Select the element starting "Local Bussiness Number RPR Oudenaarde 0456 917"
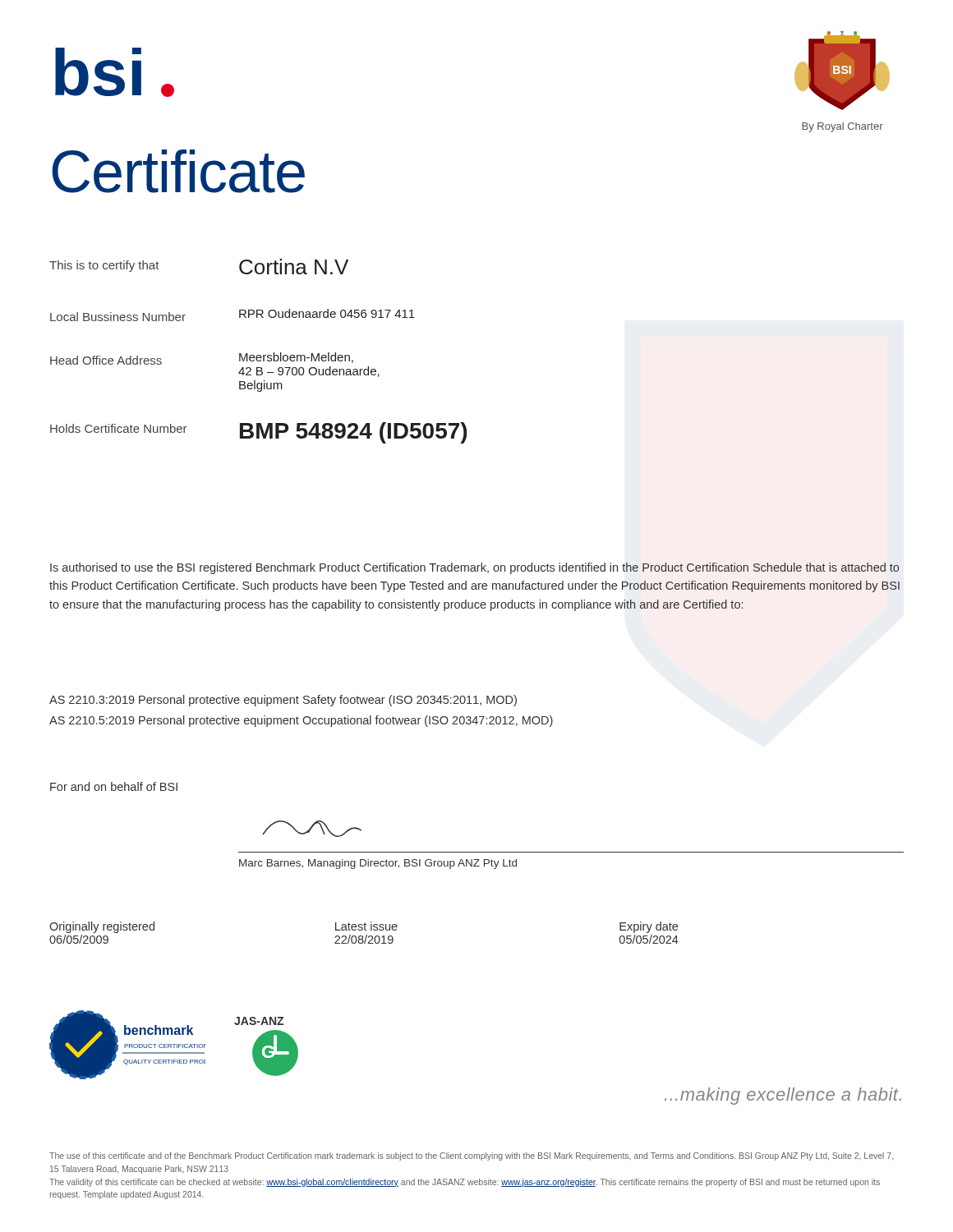 click(x=115, y=315)
